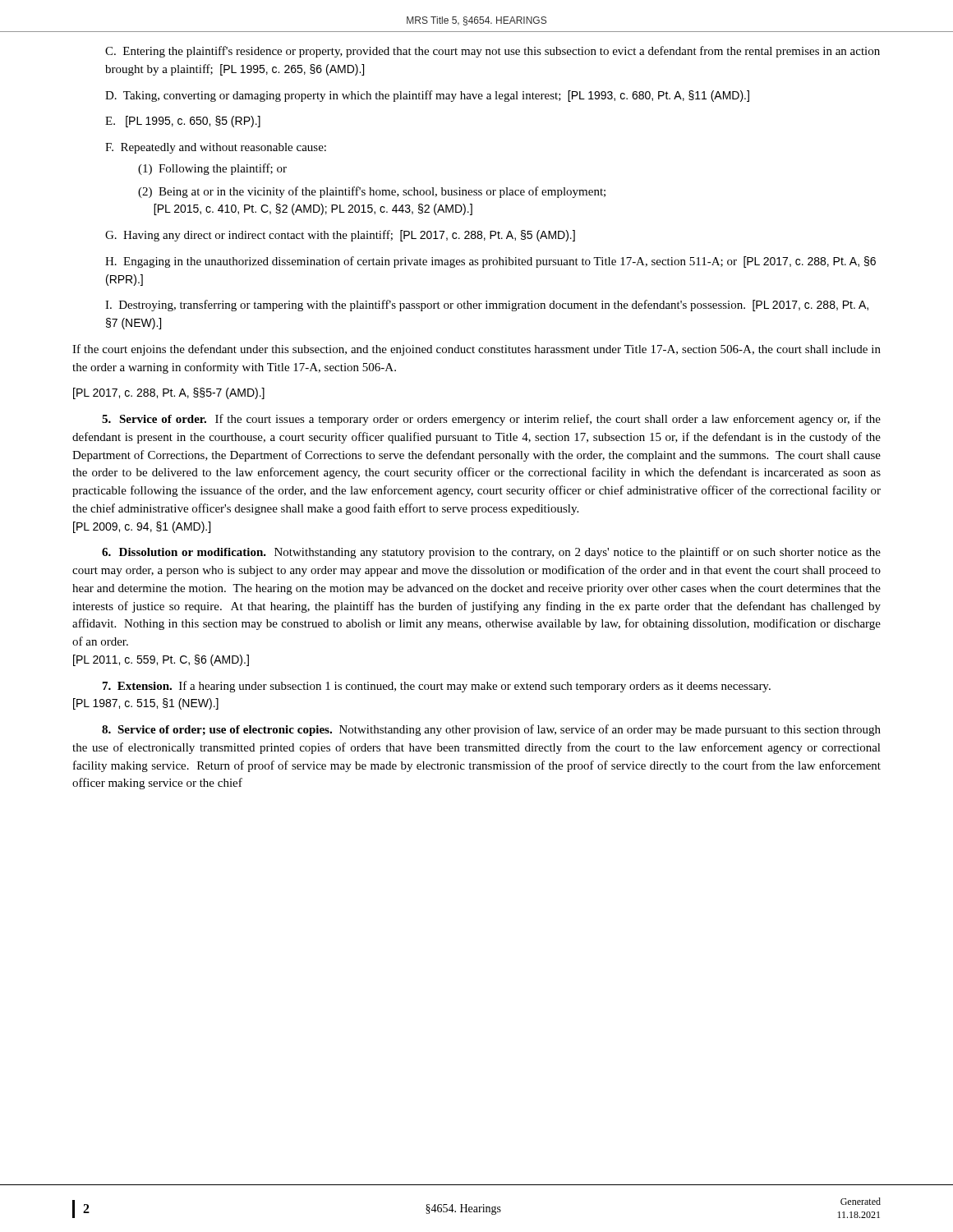Select the block starting "C. Entering the"
953x1232 pixels.
coord(493,60)
